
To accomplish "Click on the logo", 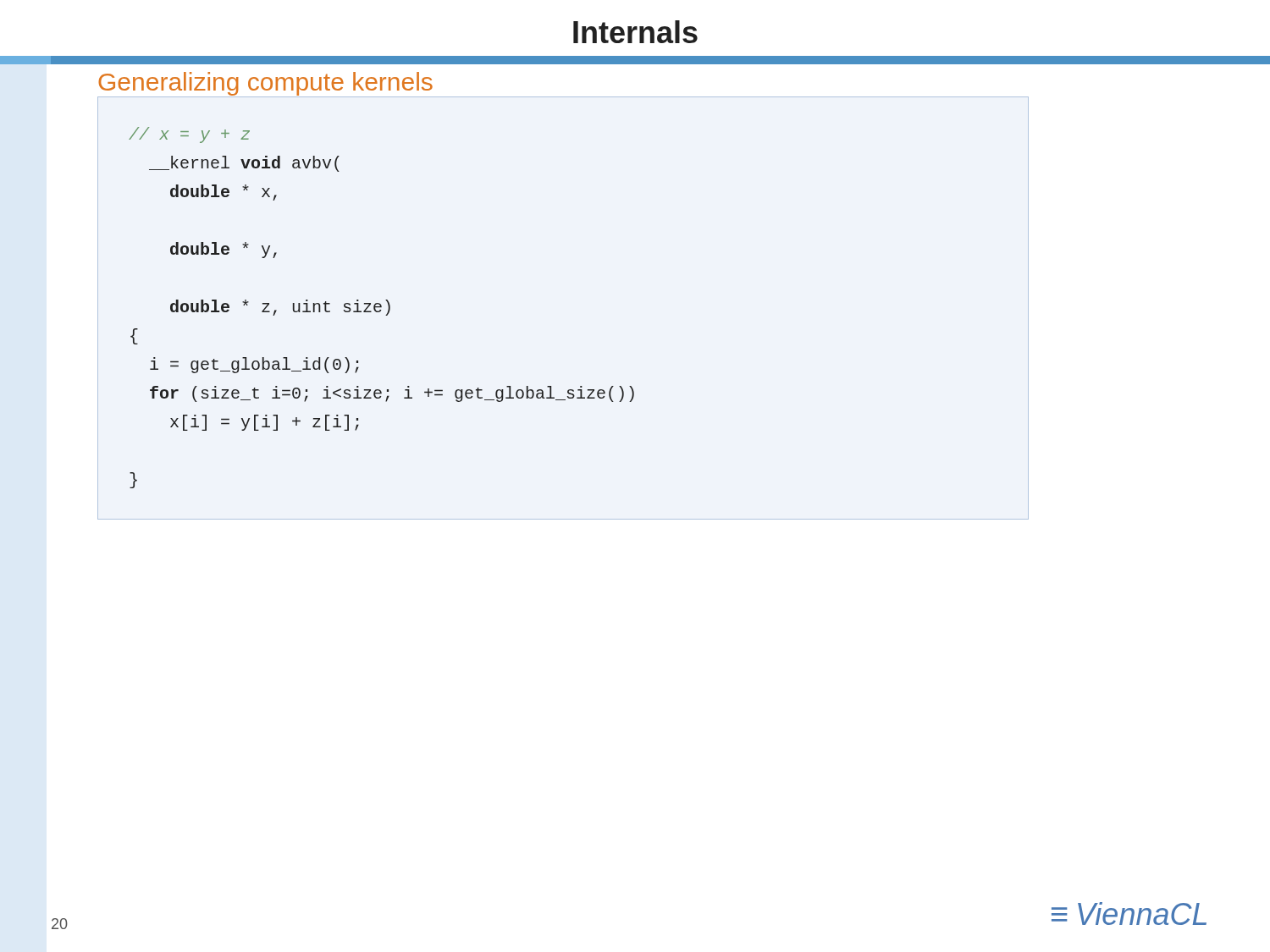I will tap(1135, 913).
